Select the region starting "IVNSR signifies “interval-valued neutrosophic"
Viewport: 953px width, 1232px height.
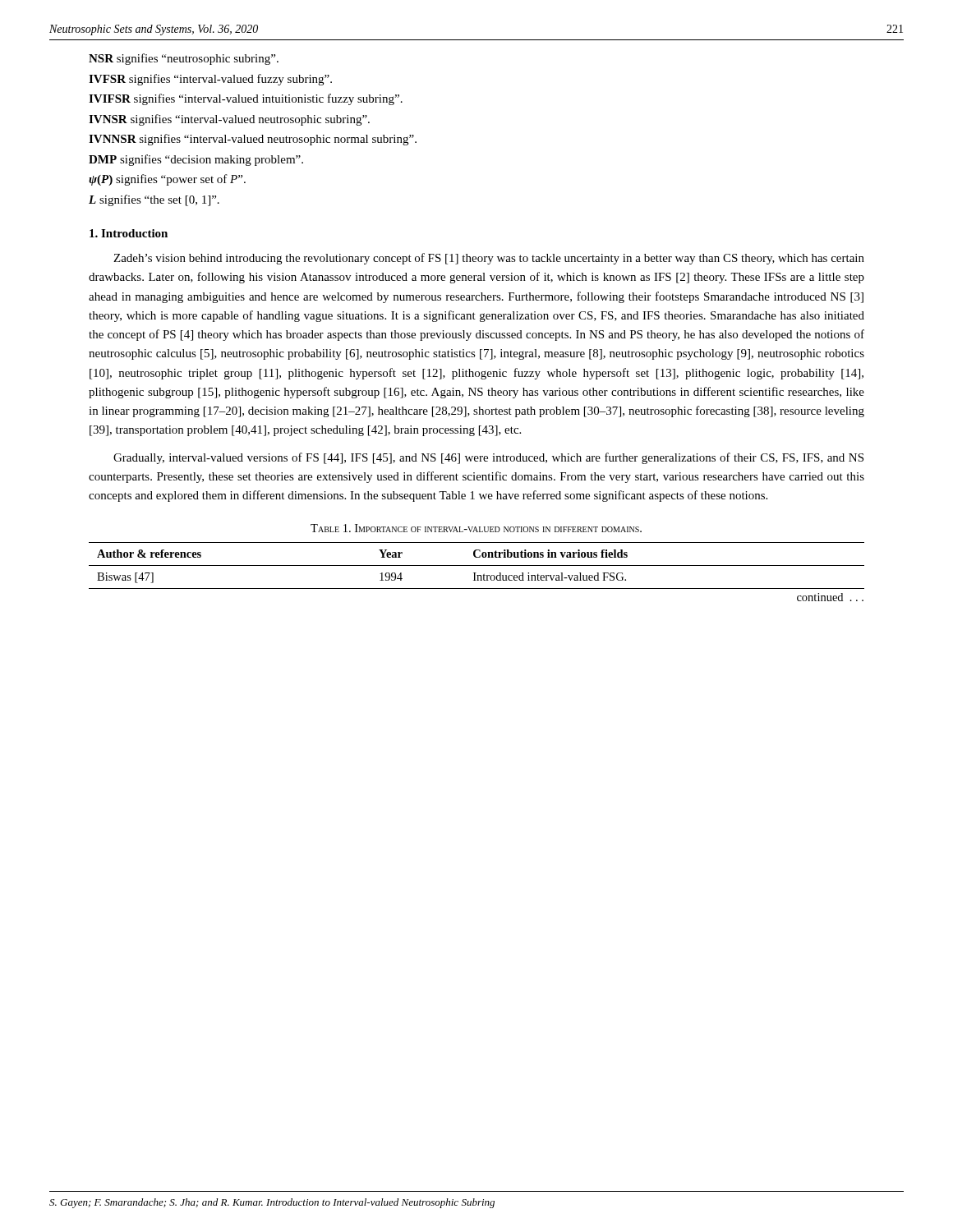(x=230, y=119)
